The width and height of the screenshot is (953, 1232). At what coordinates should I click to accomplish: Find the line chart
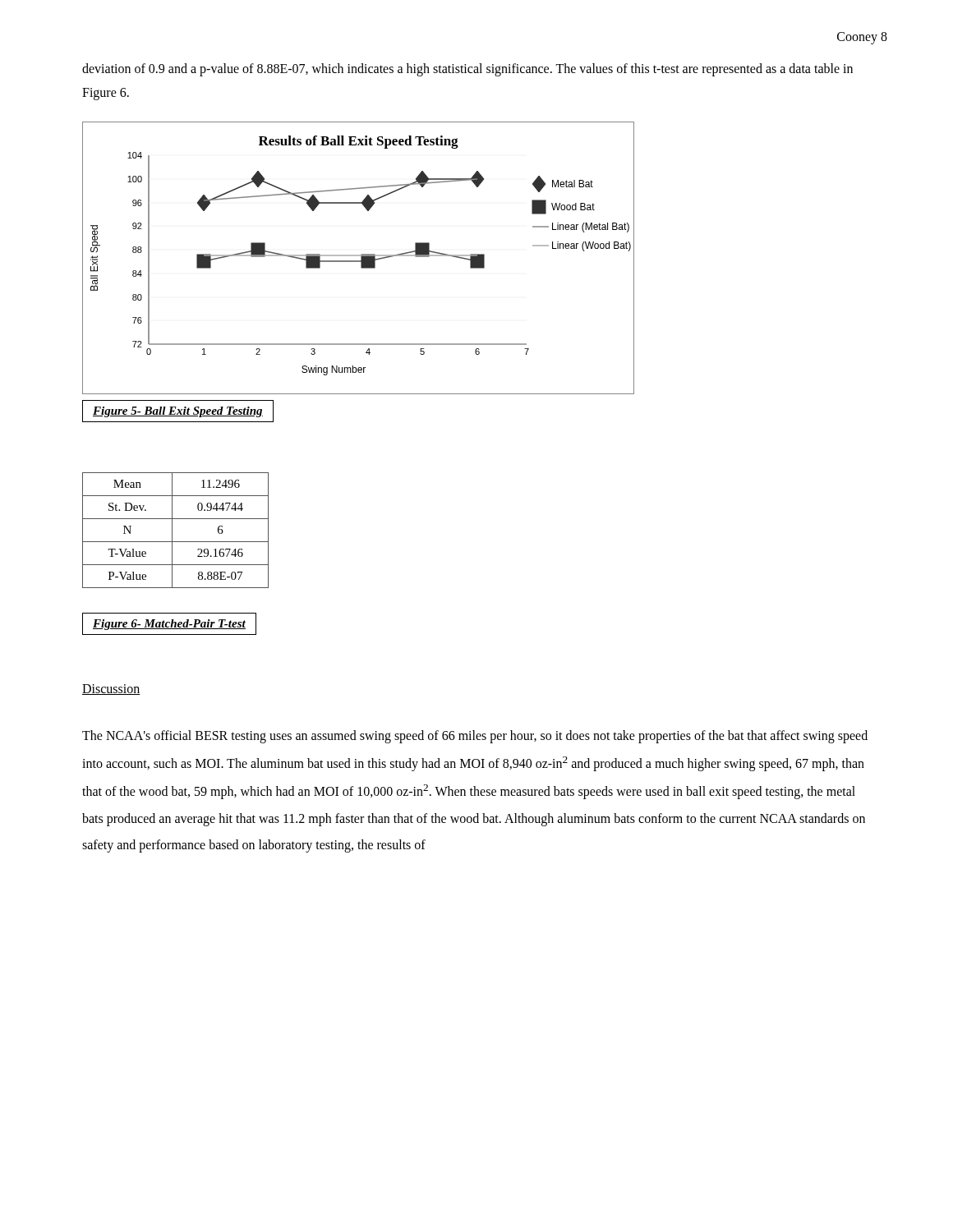tap(358, 258)
